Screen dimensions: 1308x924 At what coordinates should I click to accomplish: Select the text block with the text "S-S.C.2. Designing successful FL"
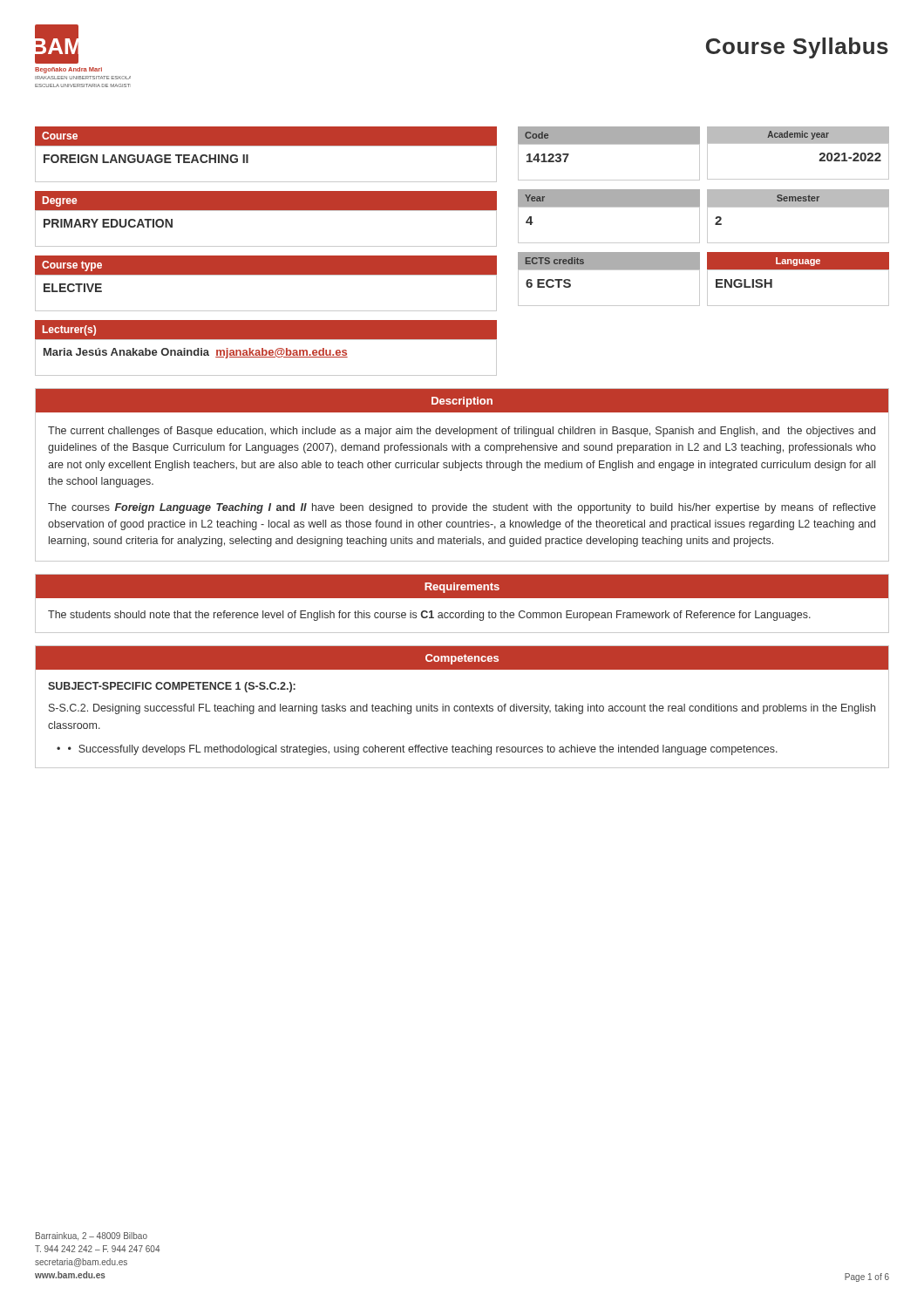(x=462, y=717)
